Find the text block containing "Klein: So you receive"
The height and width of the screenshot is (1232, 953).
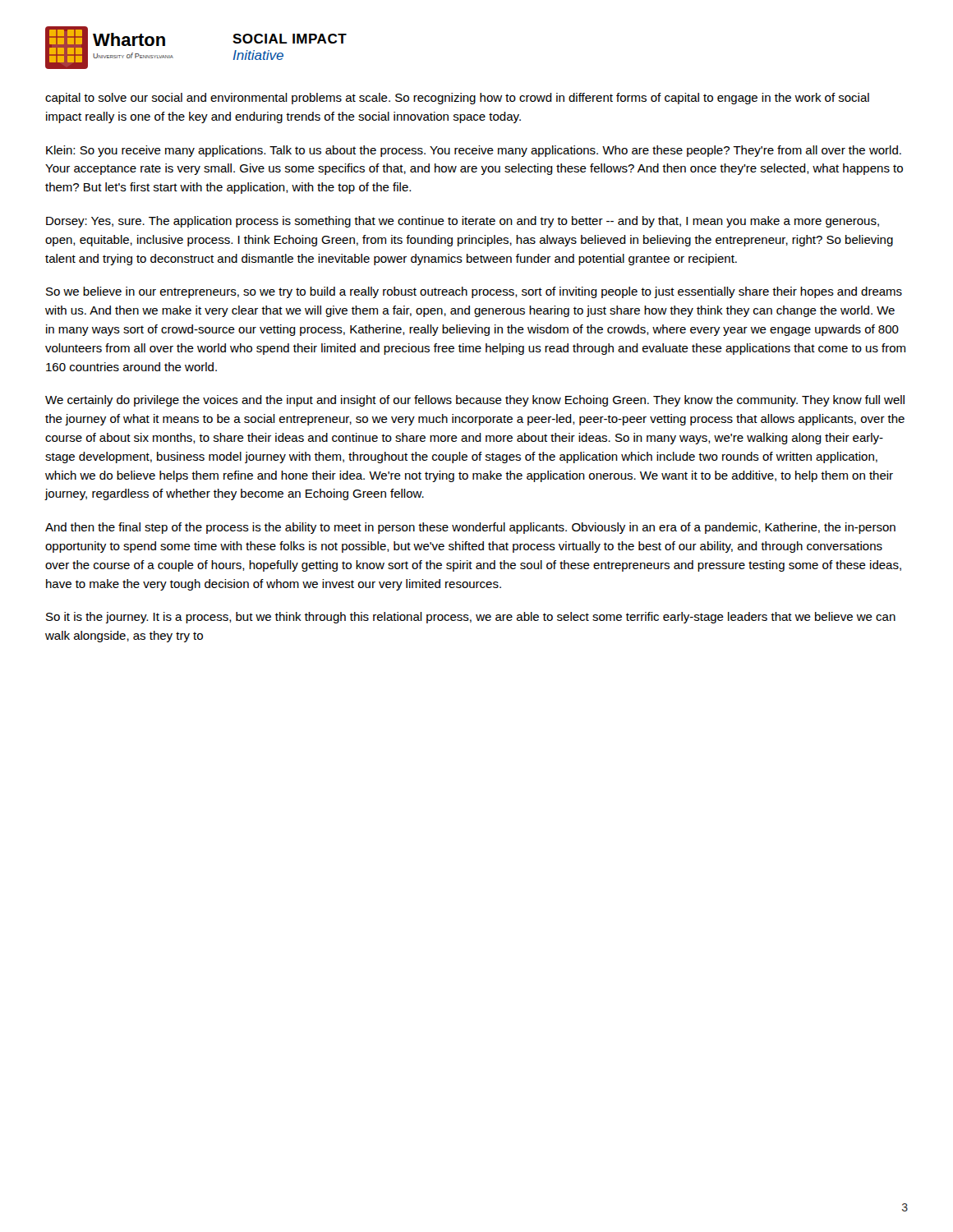(476, 169)
